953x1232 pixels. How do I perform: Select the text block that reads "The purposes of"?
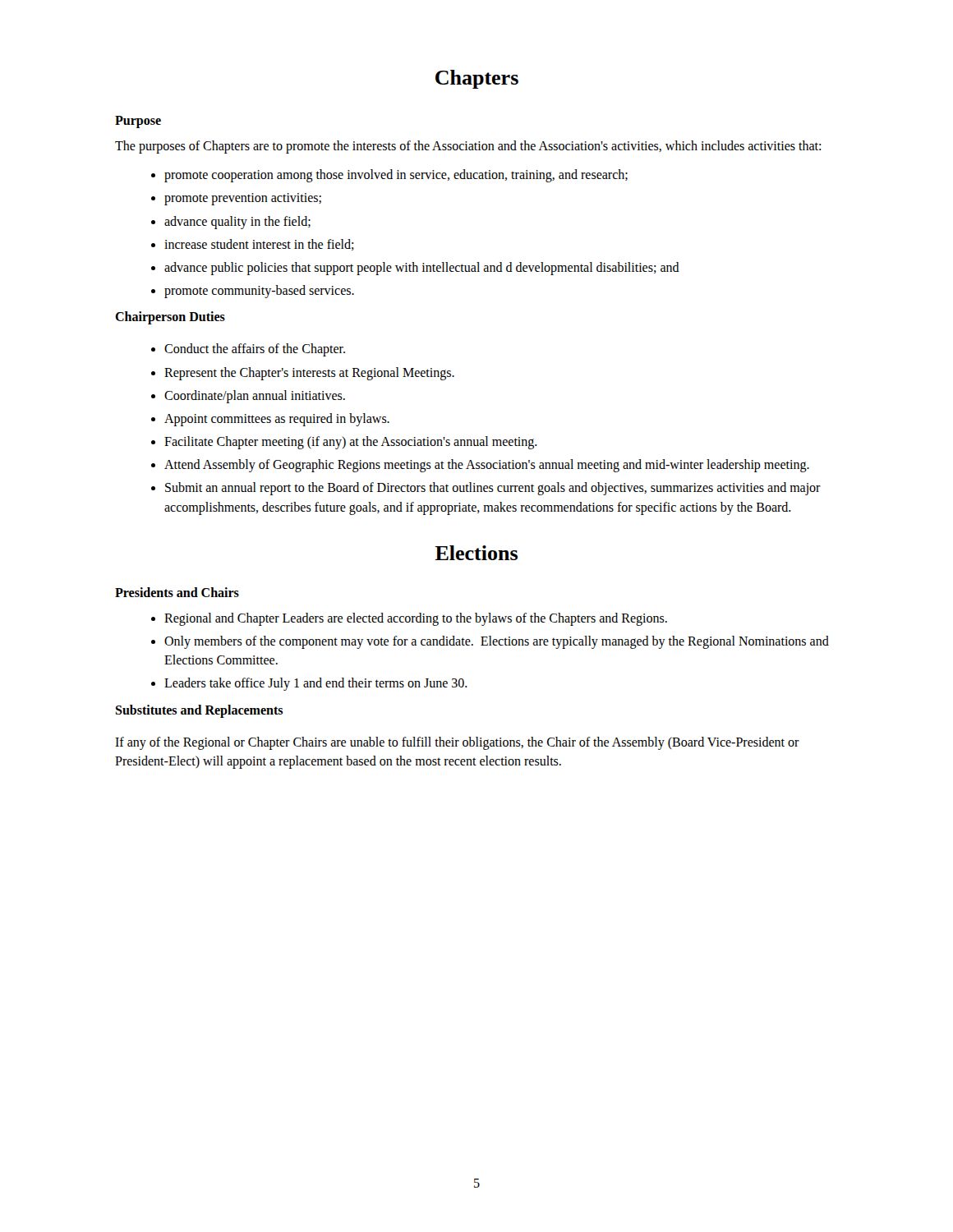[476, 146]
